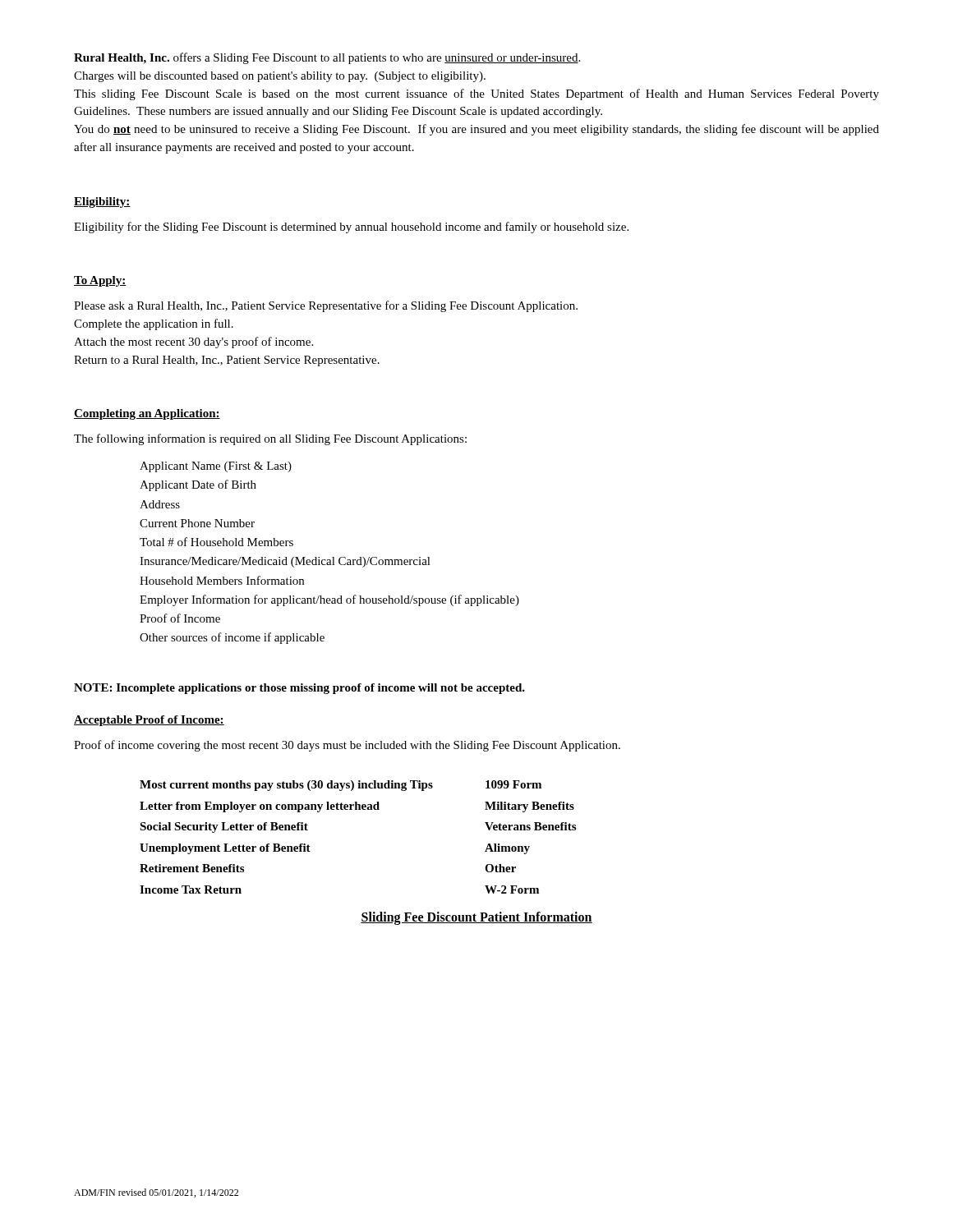Select the passage starting "Other sources of income if applicable"
Viewport: 953px width, 1232px height.
(x=232, y=638)
